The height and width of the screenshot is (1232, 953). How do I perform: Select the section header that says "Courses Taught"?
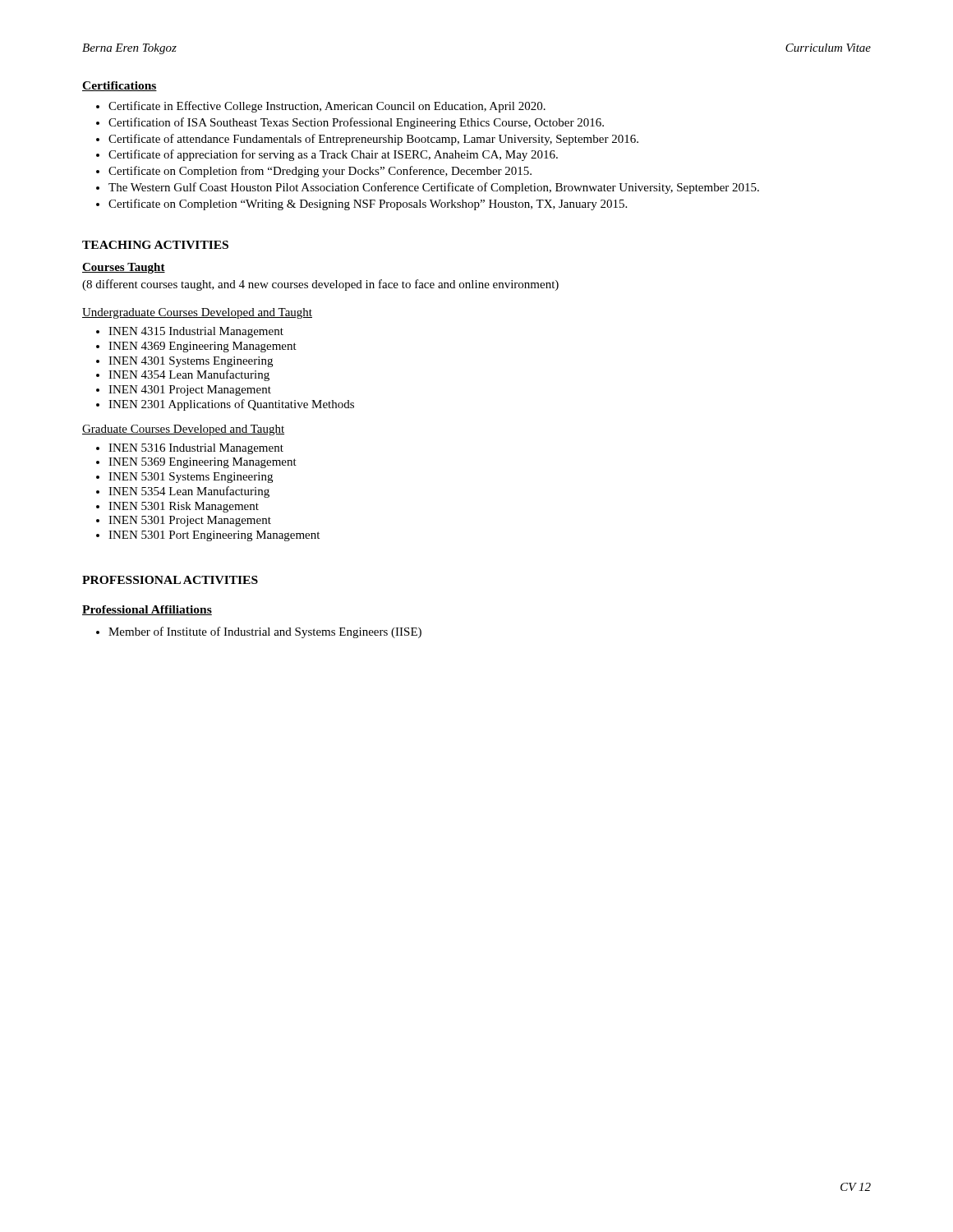pyautogui.click(x=123, y=267)
